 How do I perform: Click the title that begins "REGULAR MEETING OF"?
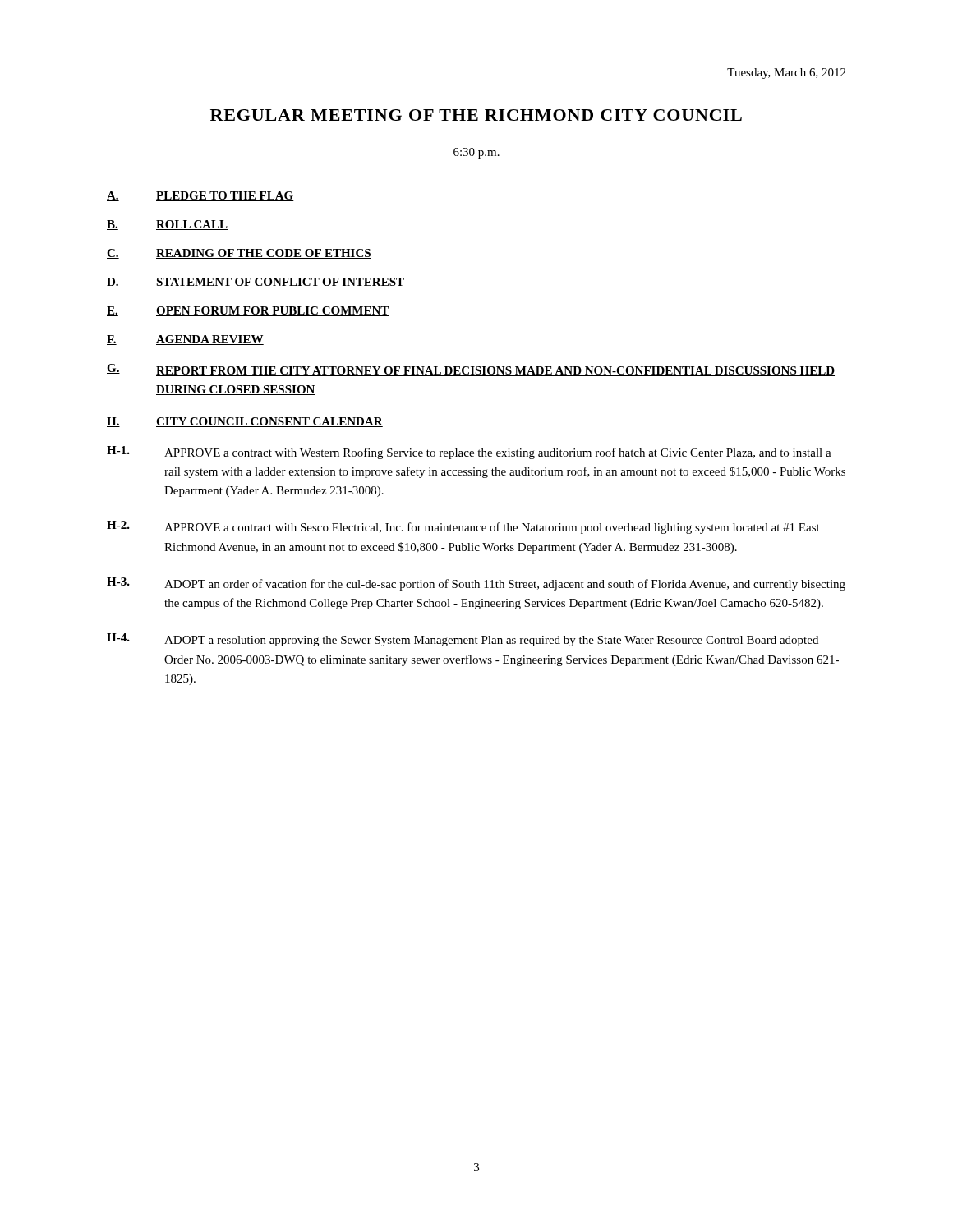point(476,115)
